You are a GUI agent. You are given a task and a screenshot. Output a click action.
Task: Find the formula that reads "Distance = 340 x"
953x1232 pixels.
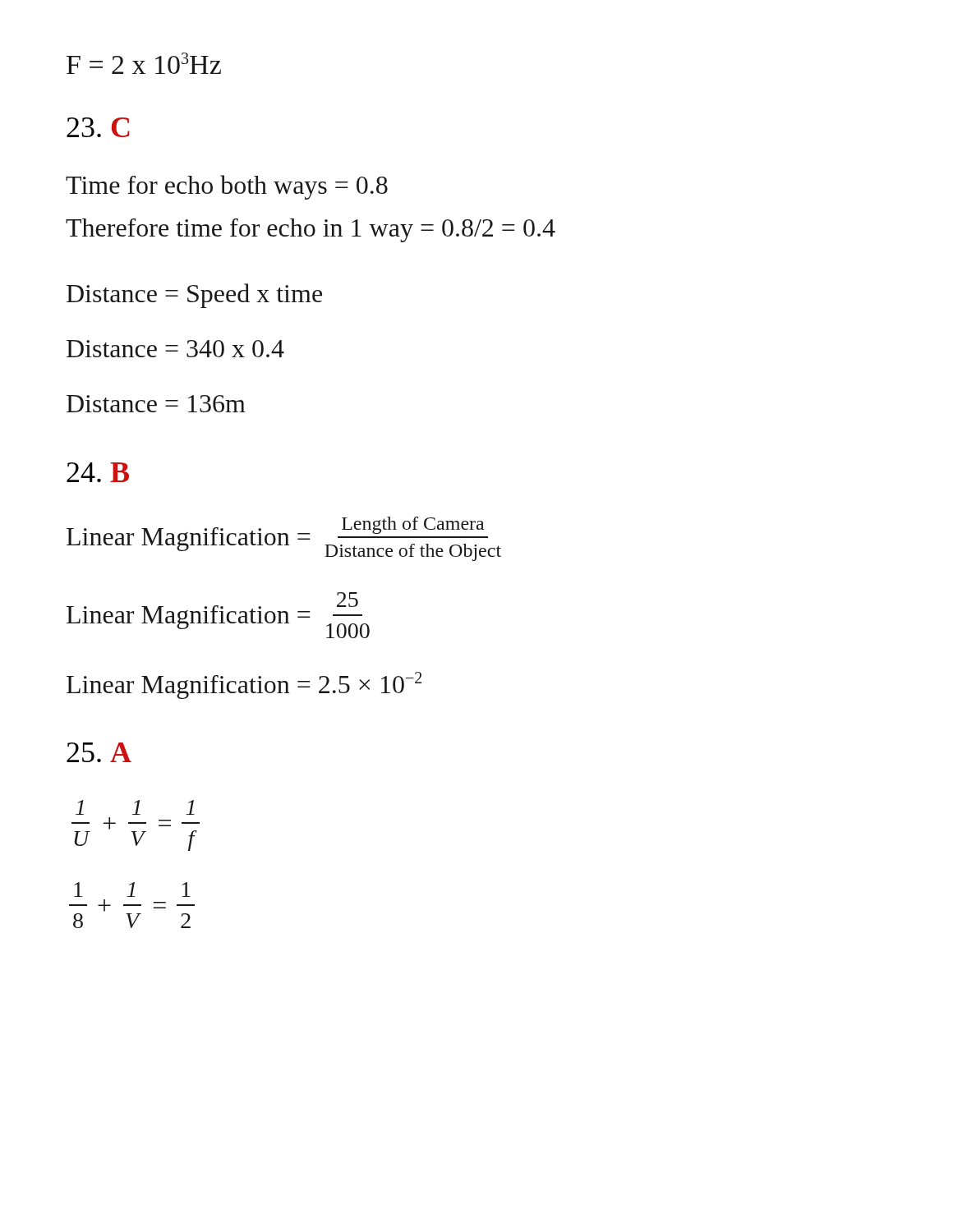[175, 348]
